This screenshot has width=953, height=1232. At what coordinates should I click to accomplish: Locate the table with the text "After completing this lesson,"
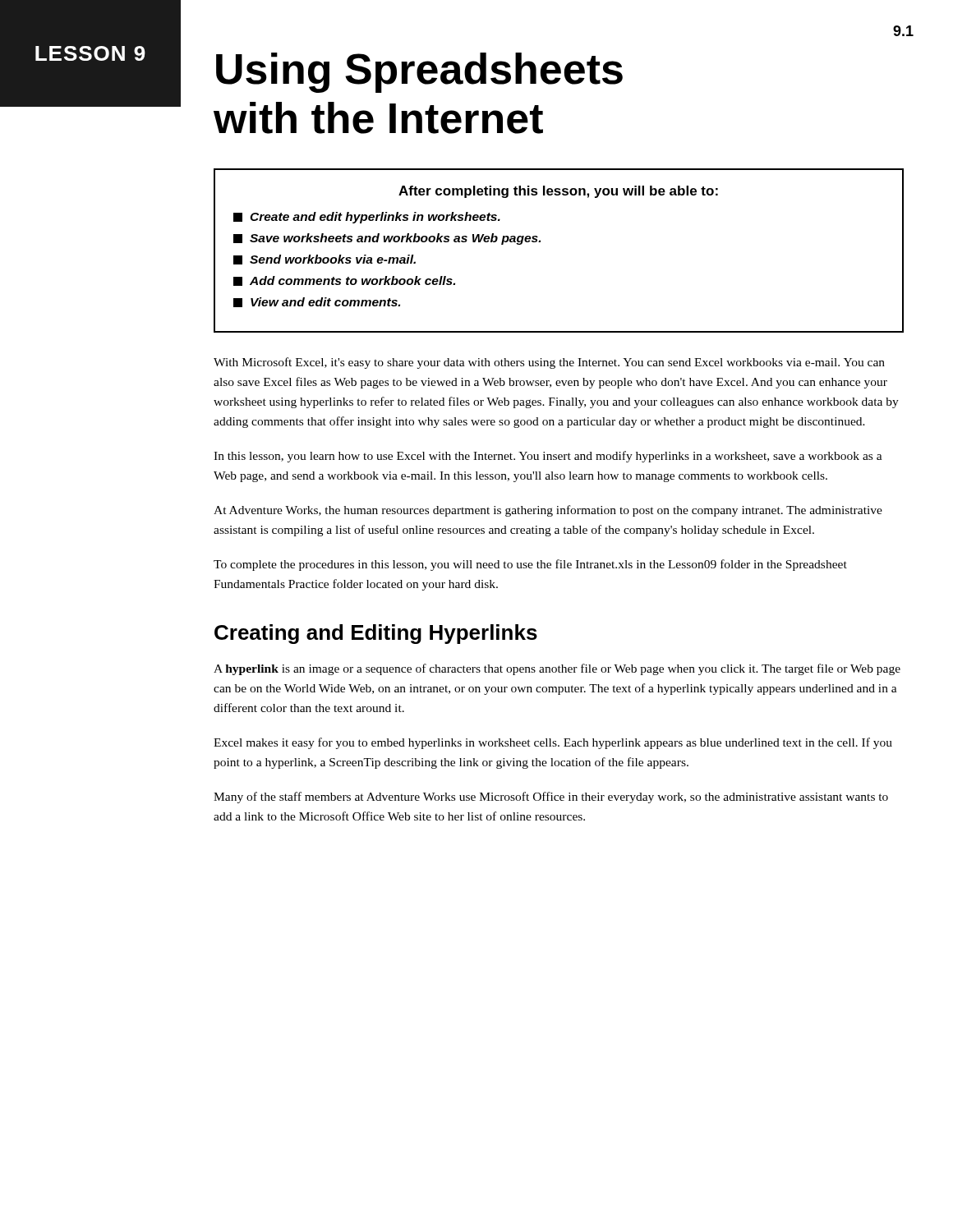(x=559, y=250)
